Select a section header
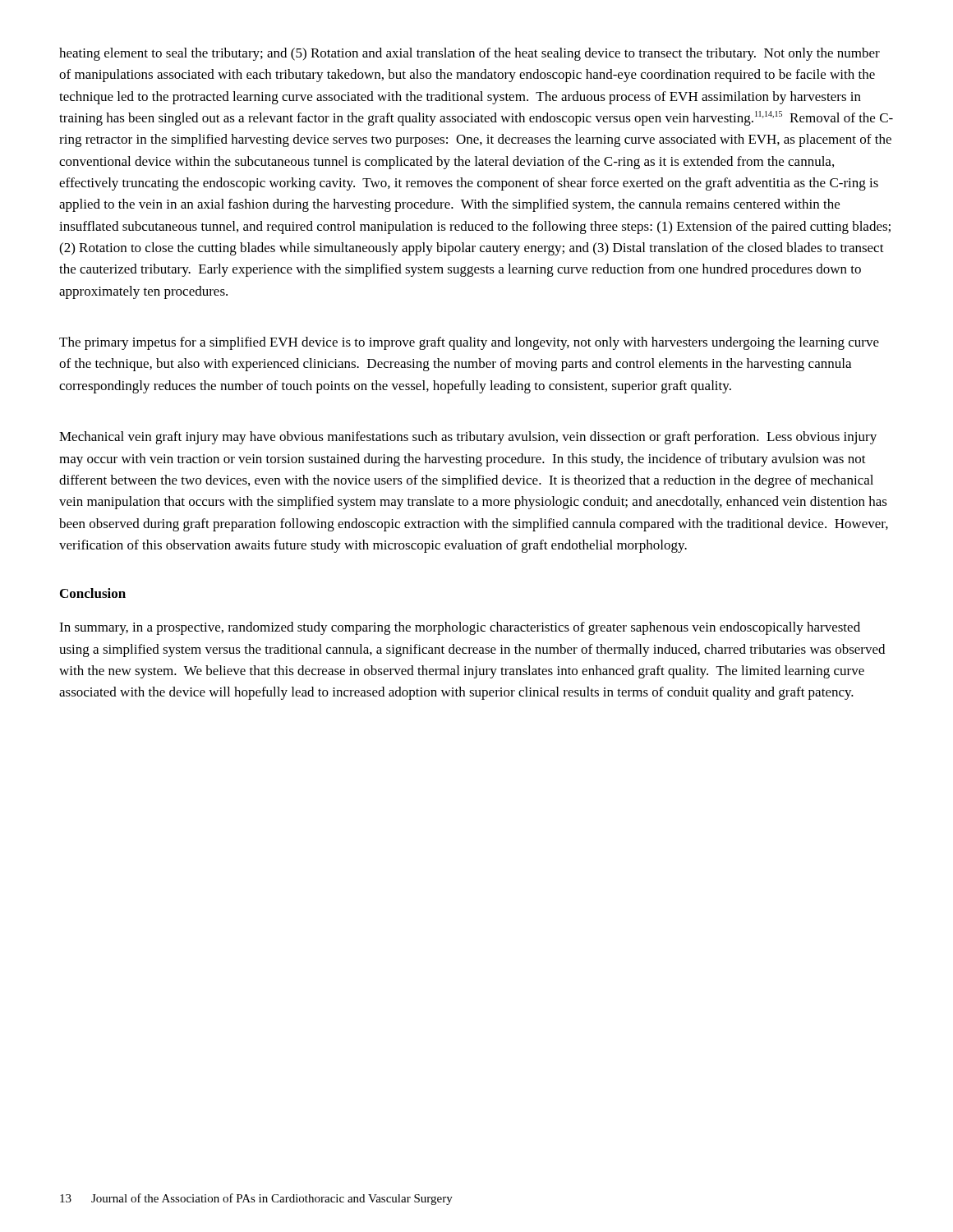The height and width of the screenshot is (1232, 953). [93, 594]
